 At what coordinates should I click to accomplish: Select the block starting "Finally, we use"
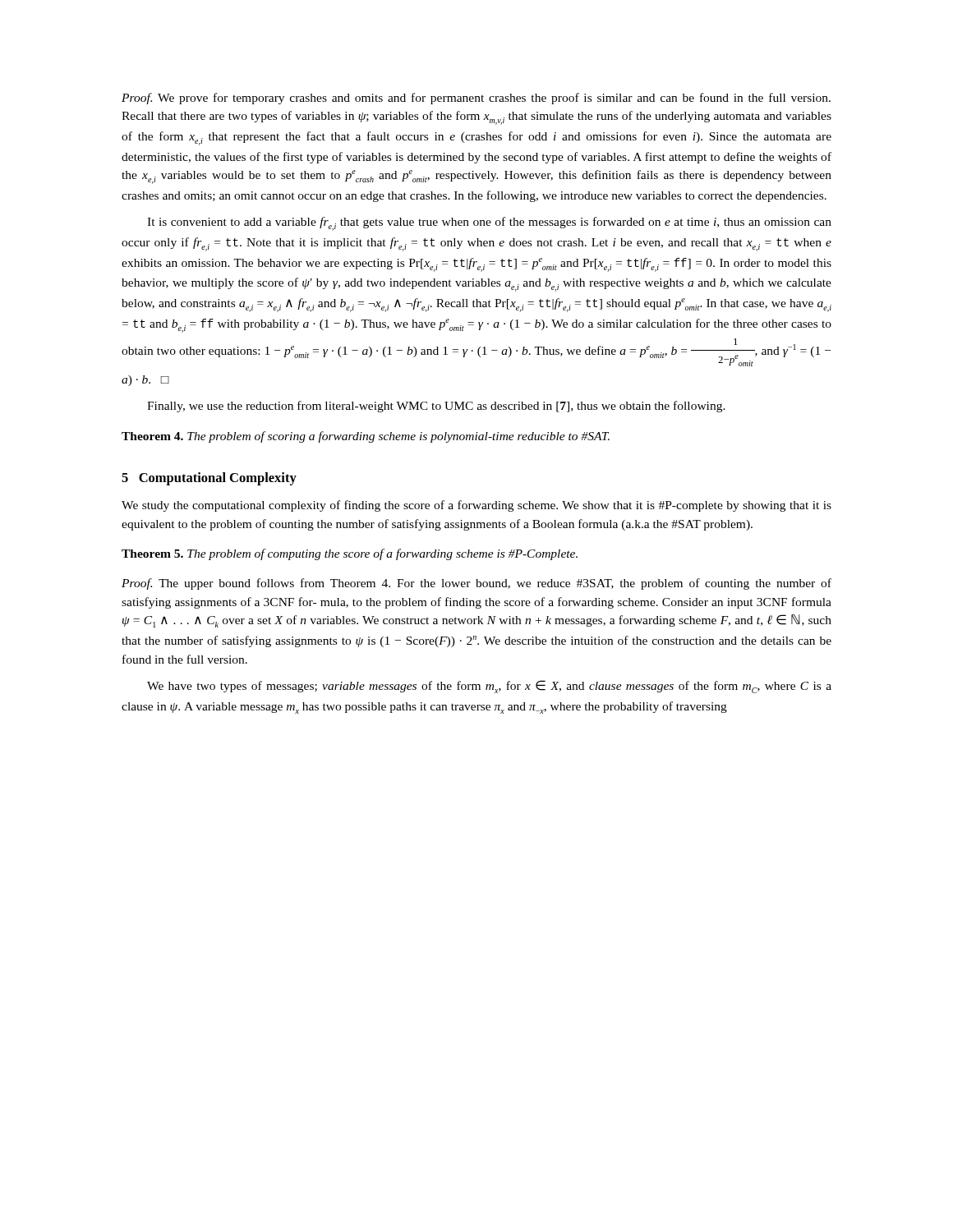(x=476, y=406)
